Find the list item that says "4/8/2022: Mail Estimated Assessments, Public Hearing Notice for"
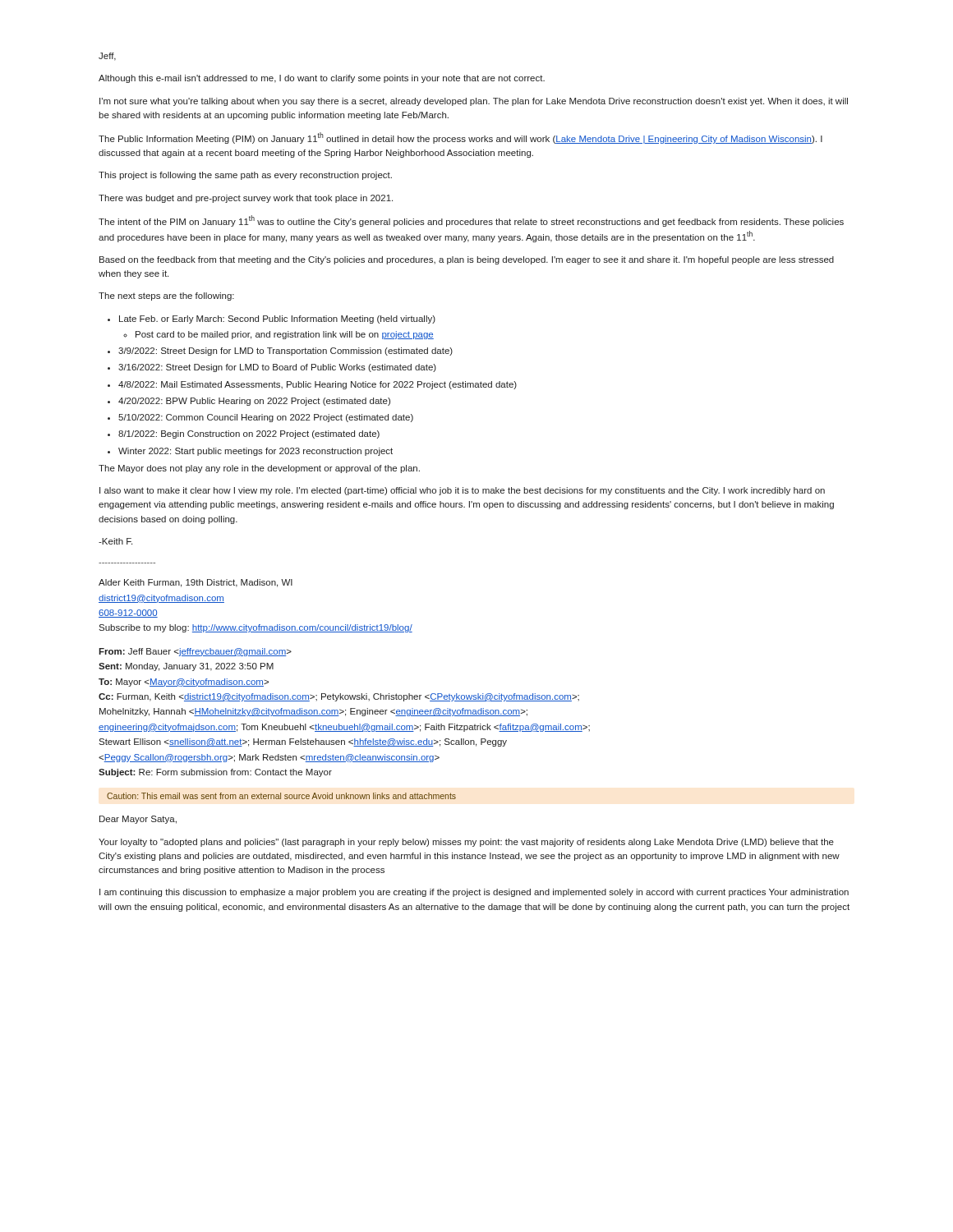Screen dimensions: 1232x953 pos(486,385)
